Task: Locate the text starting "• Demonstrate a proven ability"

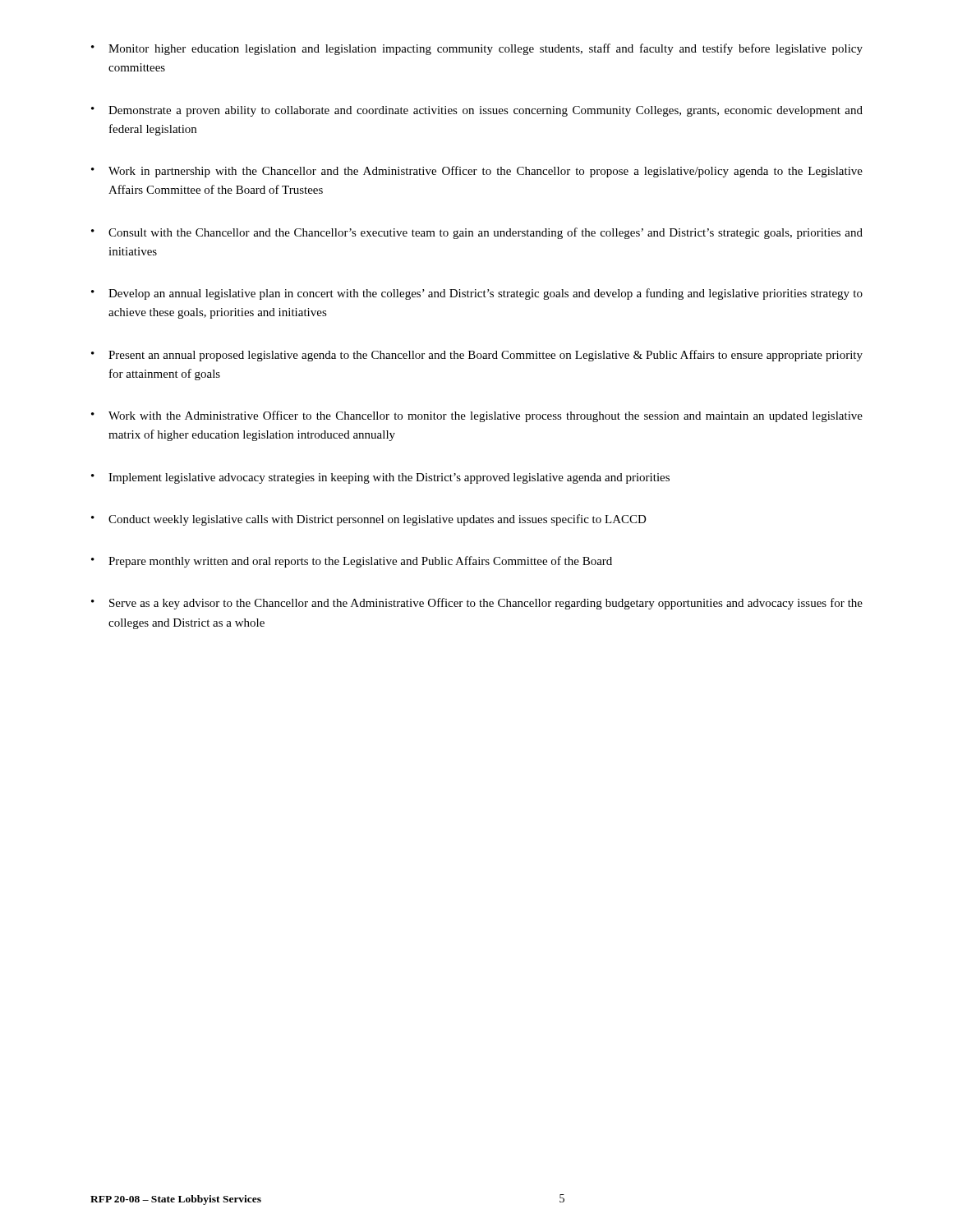Action: [x=476, y=120]
